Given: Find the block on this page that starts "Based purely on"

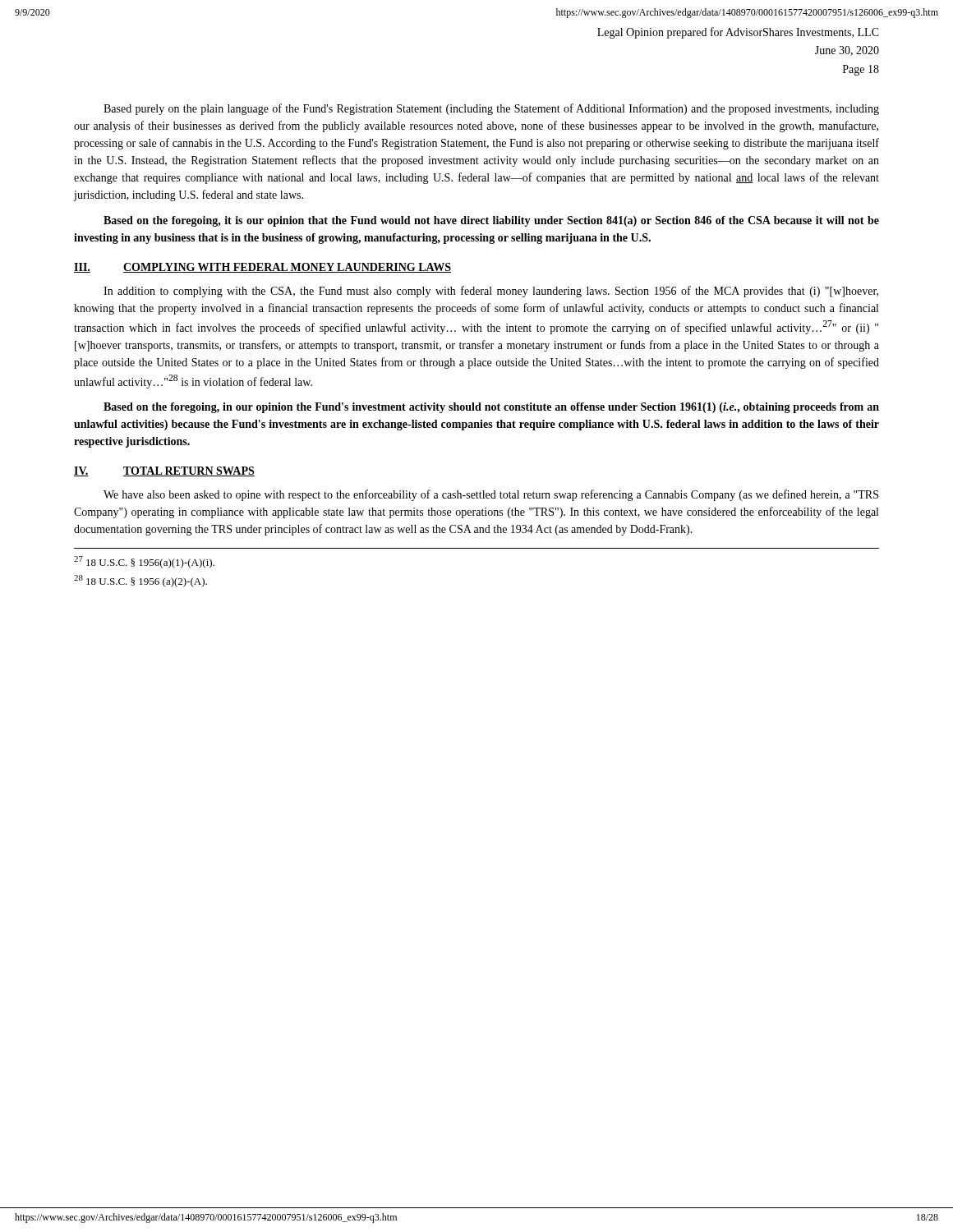Looking at the screenshot, I should pyautogui.click(x=476, y=152).
